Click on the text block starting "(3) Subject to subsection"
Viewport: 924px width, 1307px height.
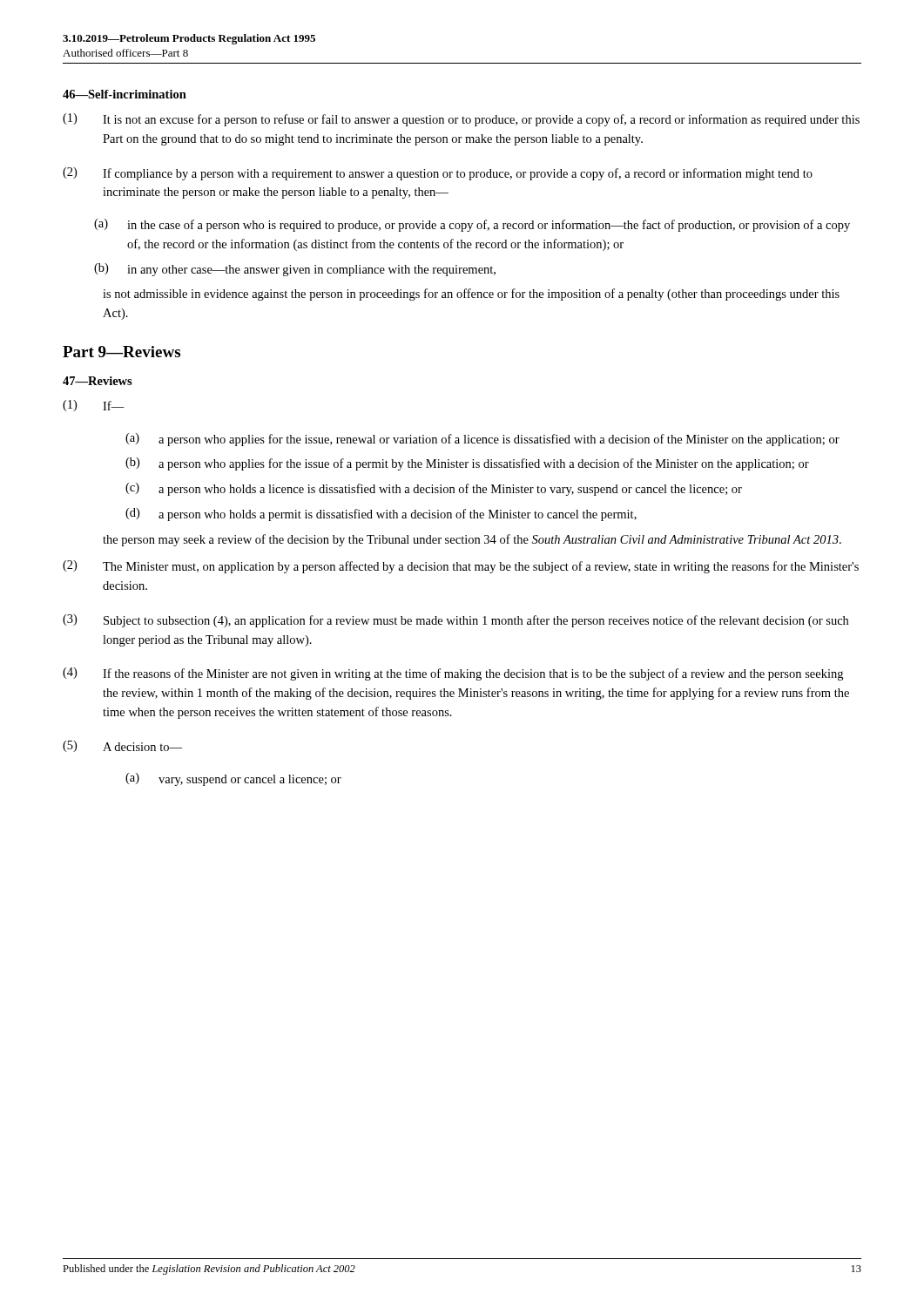(x=462, y=634)
